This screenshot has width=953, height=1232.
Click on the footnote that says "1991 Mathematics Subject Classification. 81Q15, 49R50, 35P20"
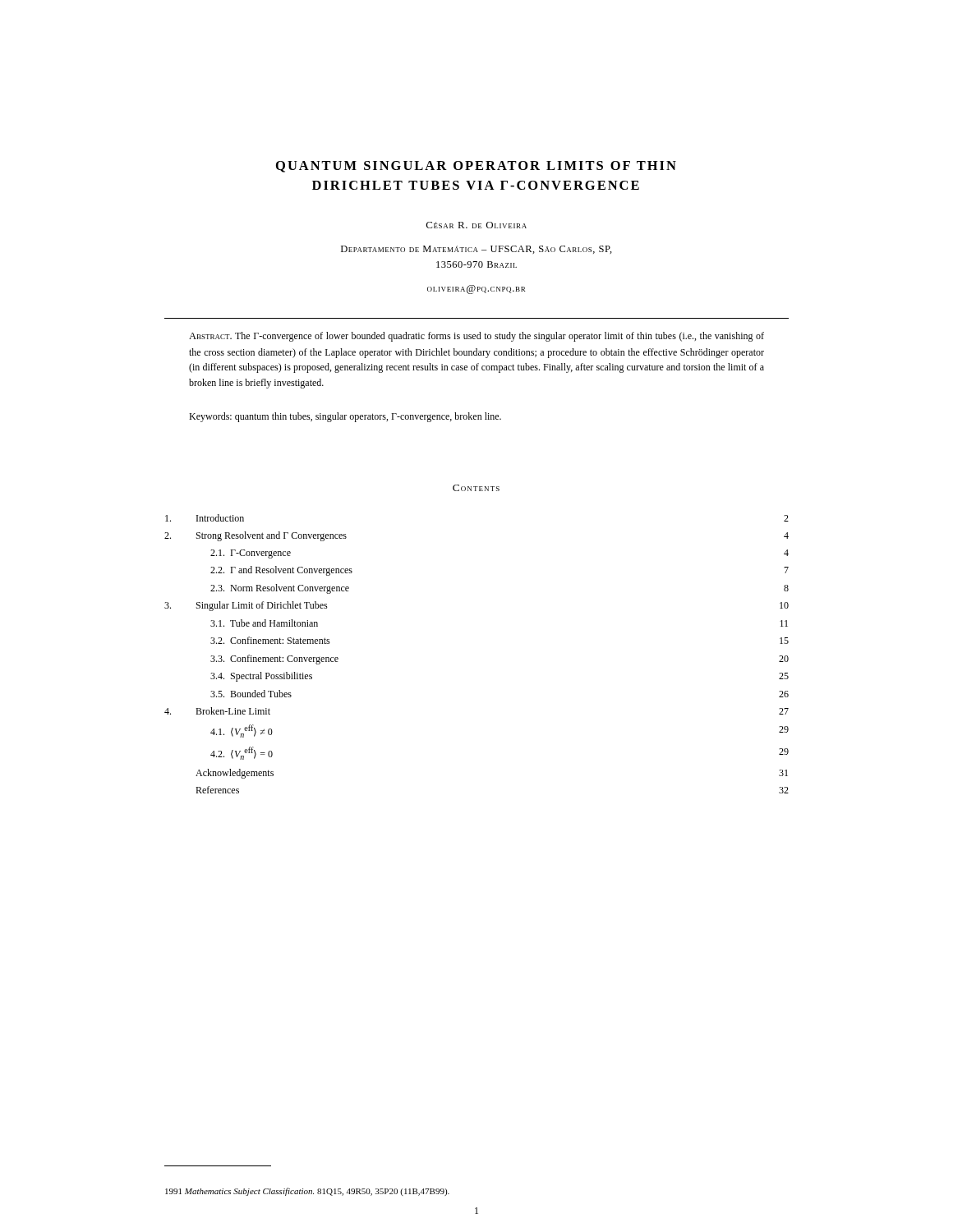307,1190
